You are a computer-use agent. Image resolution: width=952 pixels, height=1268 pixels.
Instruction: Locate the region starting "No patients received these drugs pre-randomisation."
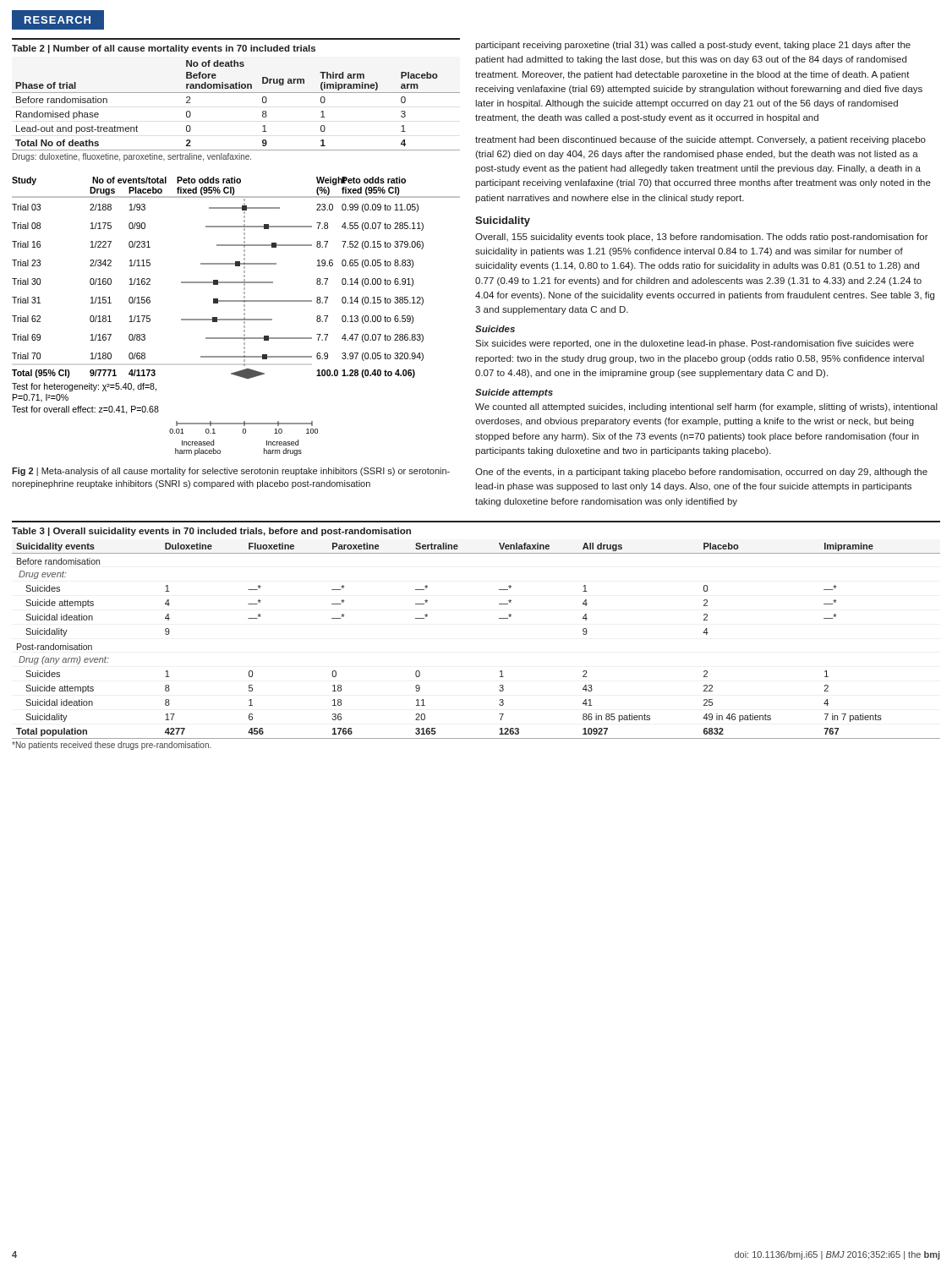point(112,745)
